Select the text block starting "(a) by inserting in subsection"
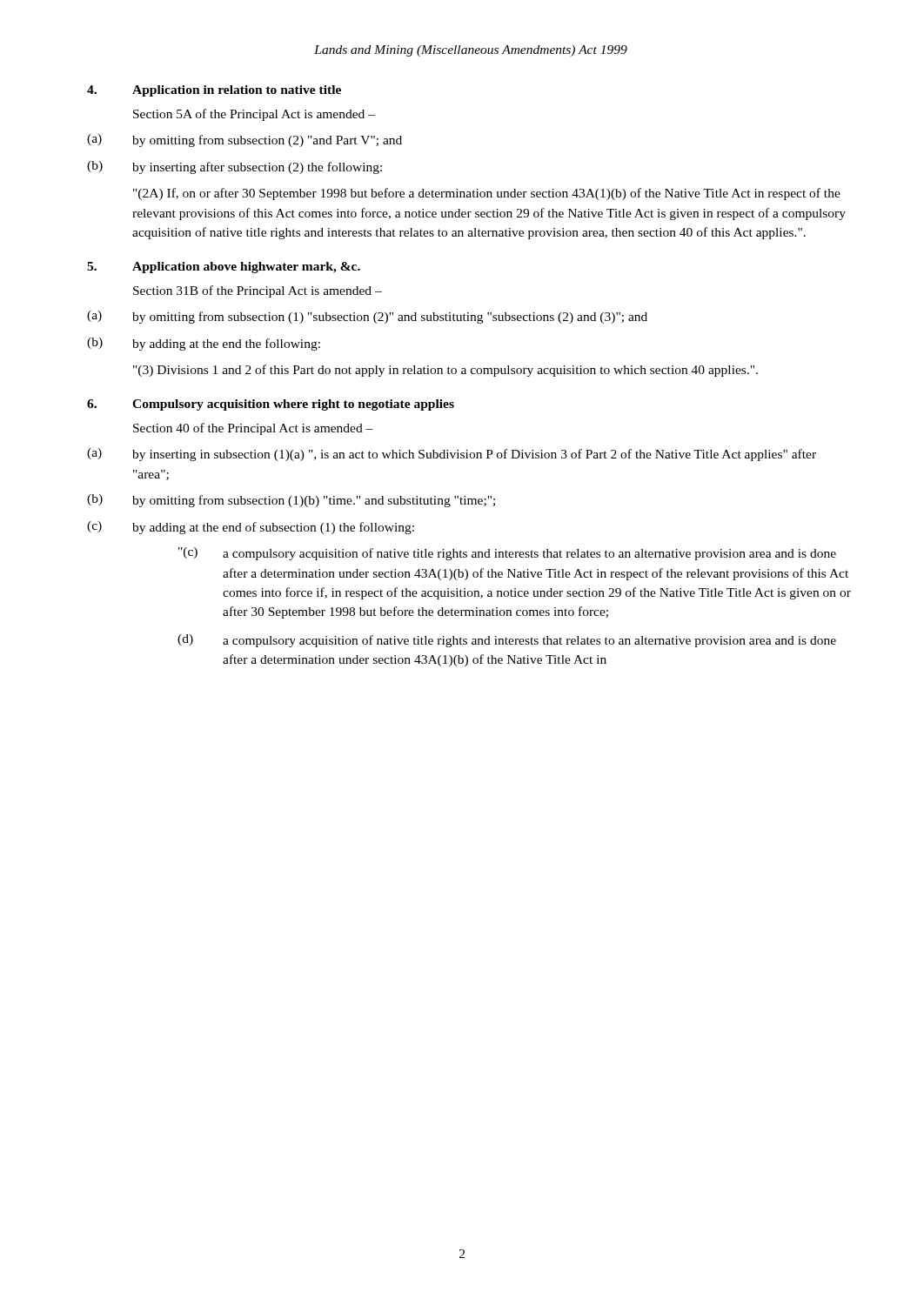This screenshot has width=924, height=1305. click(x=471, y=464)
